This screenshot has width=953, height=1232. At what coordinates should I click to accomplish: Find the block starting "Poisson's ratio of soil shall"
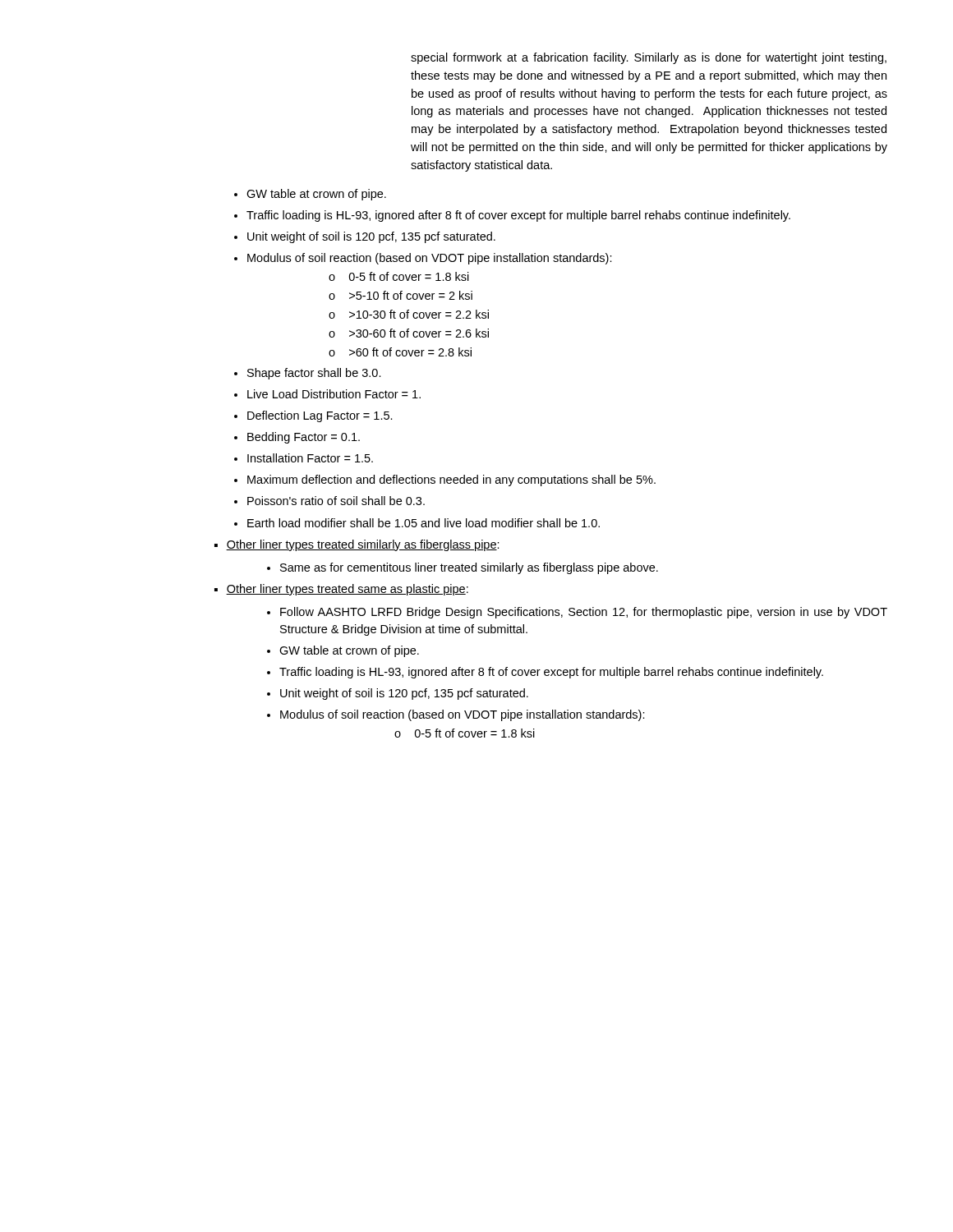coord(336,501)
